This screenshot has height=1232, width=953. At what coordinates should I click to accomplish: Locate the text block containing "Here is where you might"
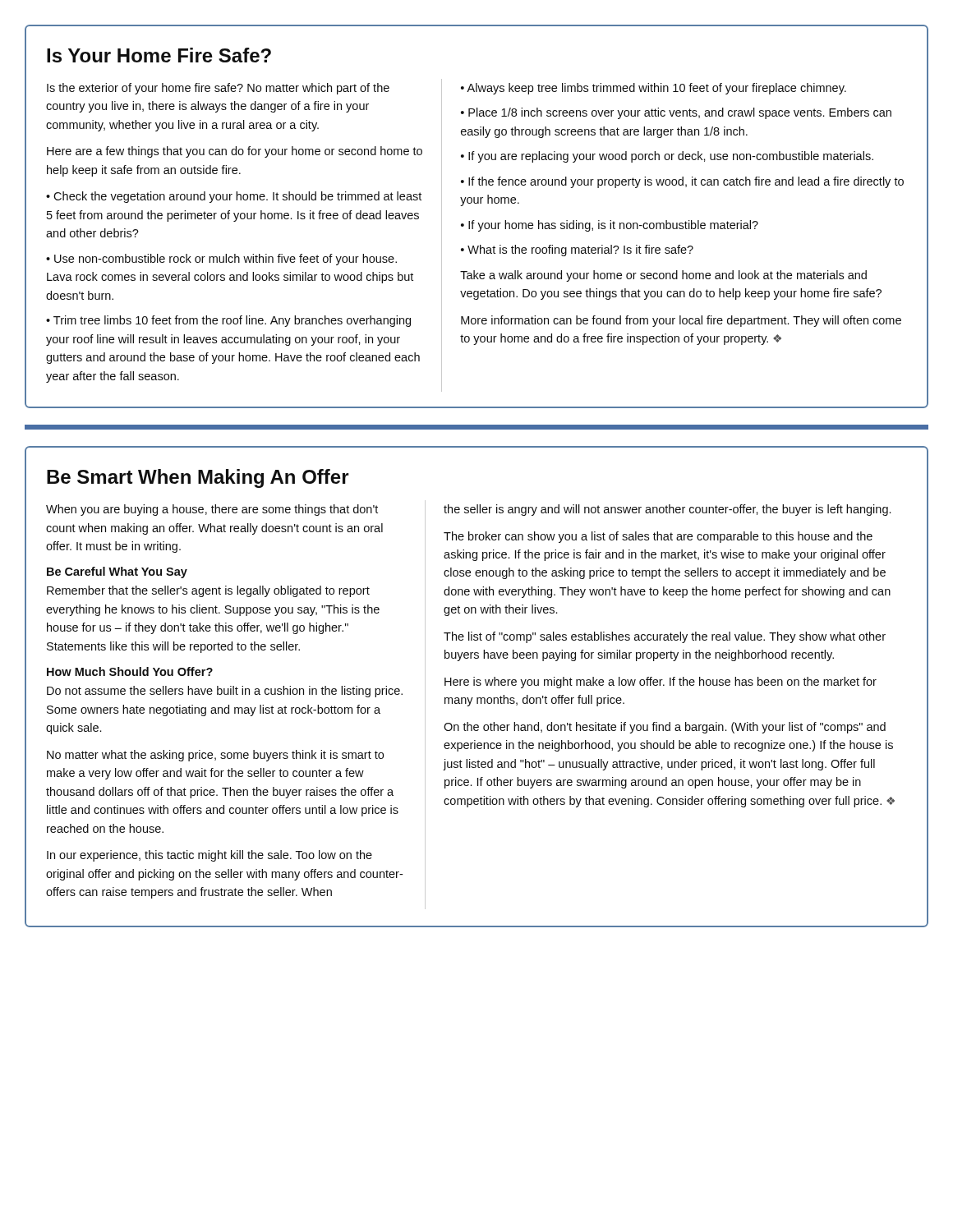pos(660,691)
